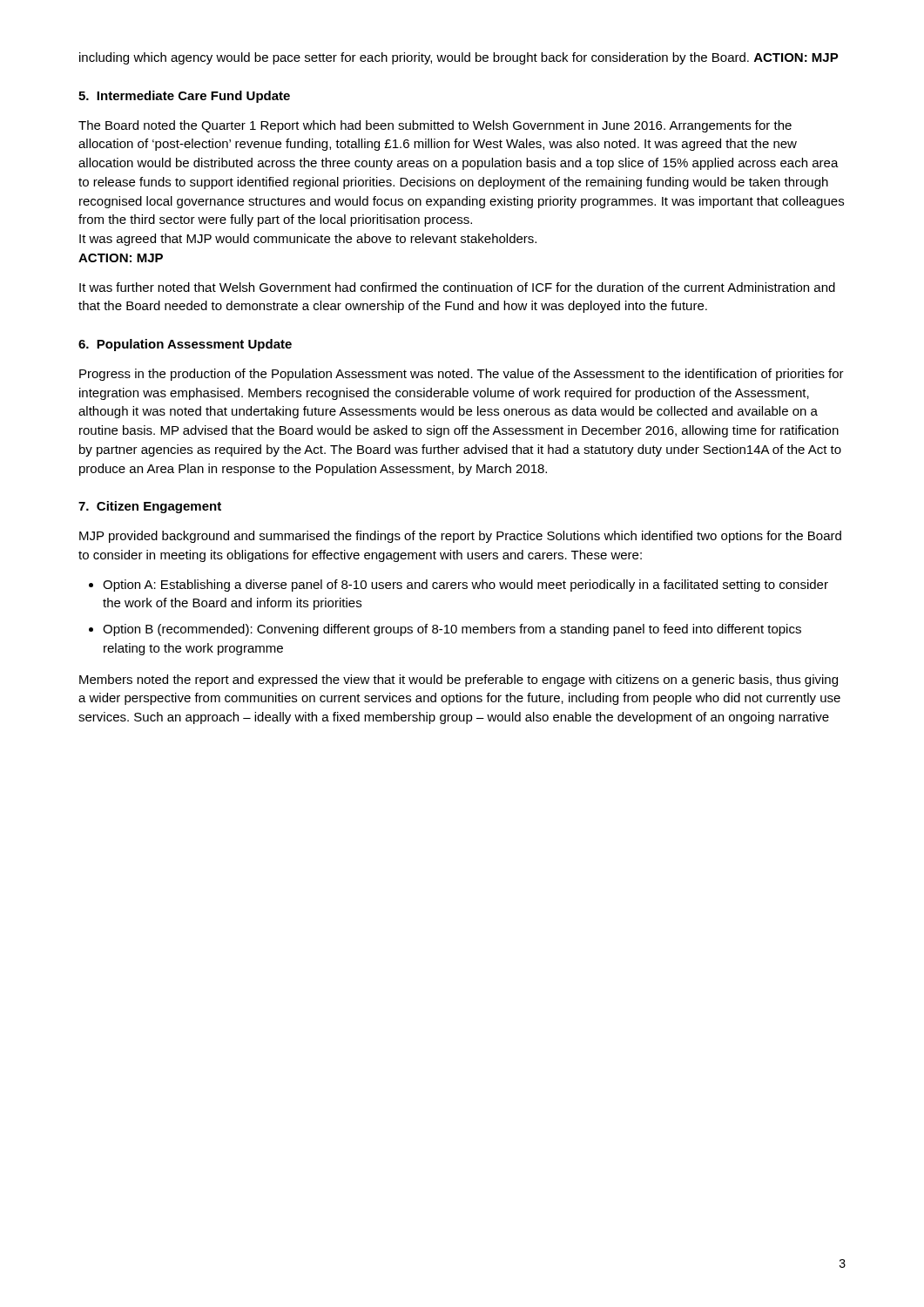Locate the text block containing "including which agency would"
The width and height of the screenshot is (924, 1307).
tap(458, 57)
